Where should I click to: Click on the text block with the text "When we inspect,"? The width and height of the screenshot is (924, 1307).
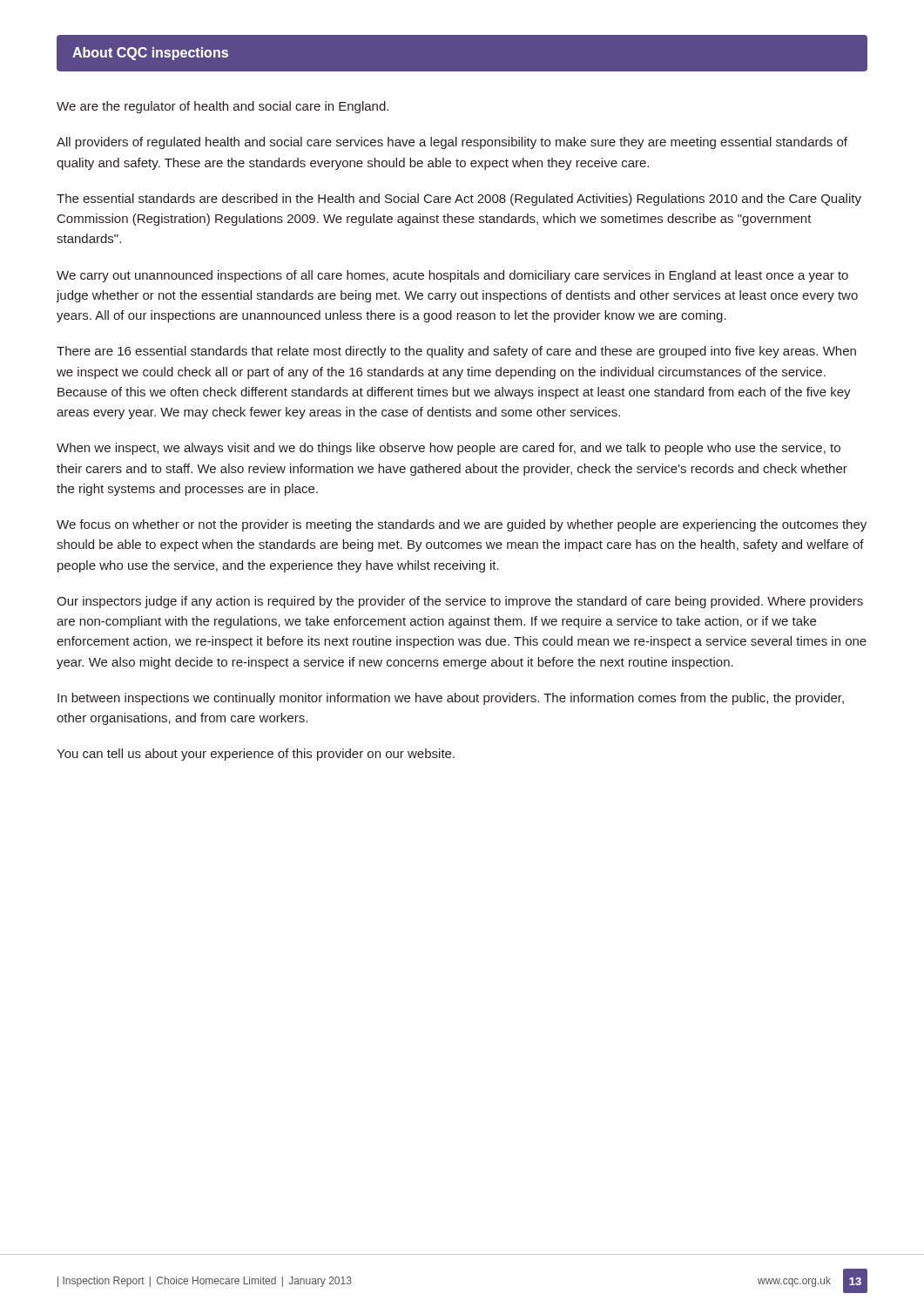click(x=452, y=468)
